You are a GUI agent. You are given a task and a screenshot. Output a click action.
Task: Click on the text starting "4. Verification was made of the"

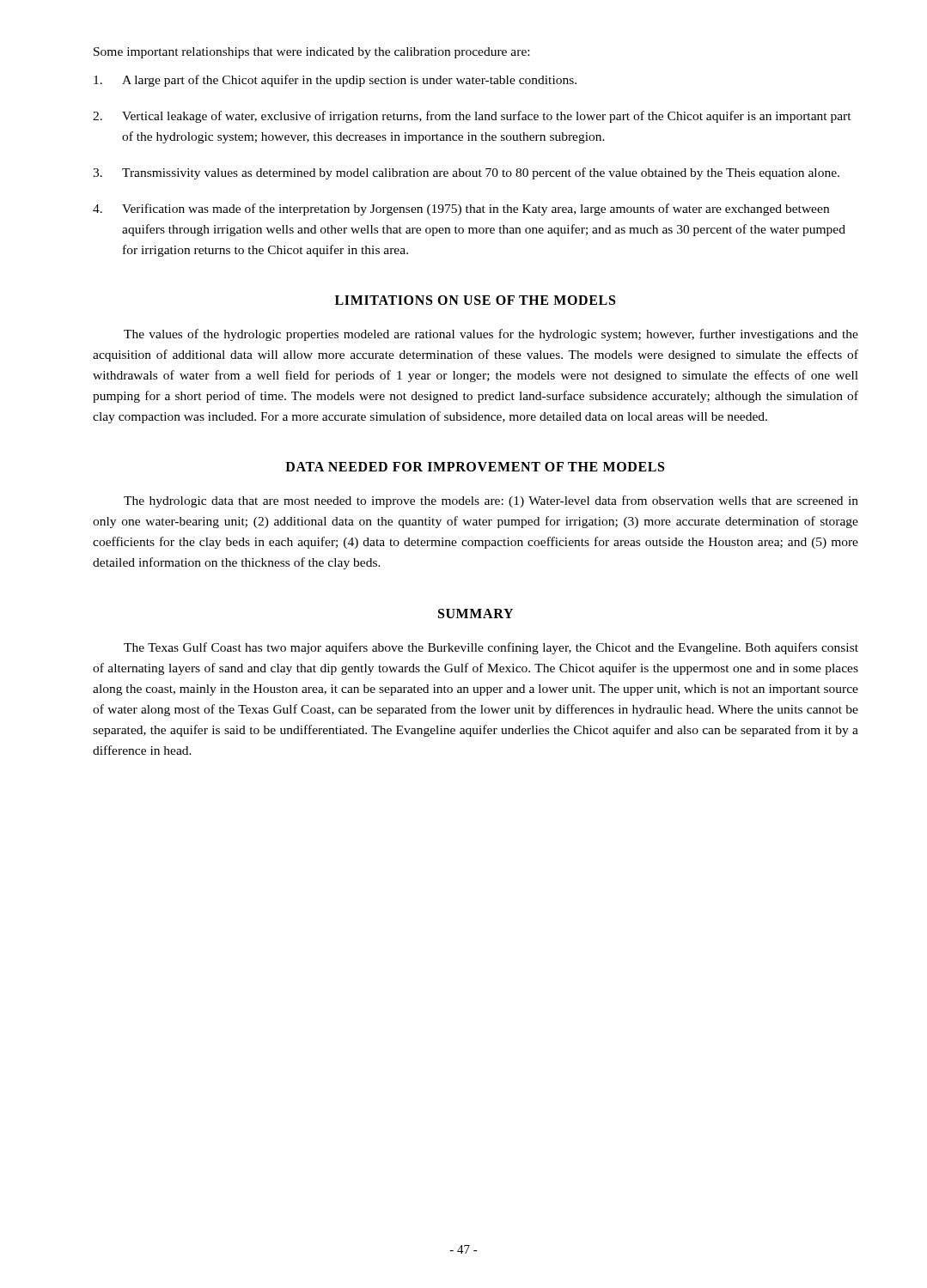tap(476, 230)
